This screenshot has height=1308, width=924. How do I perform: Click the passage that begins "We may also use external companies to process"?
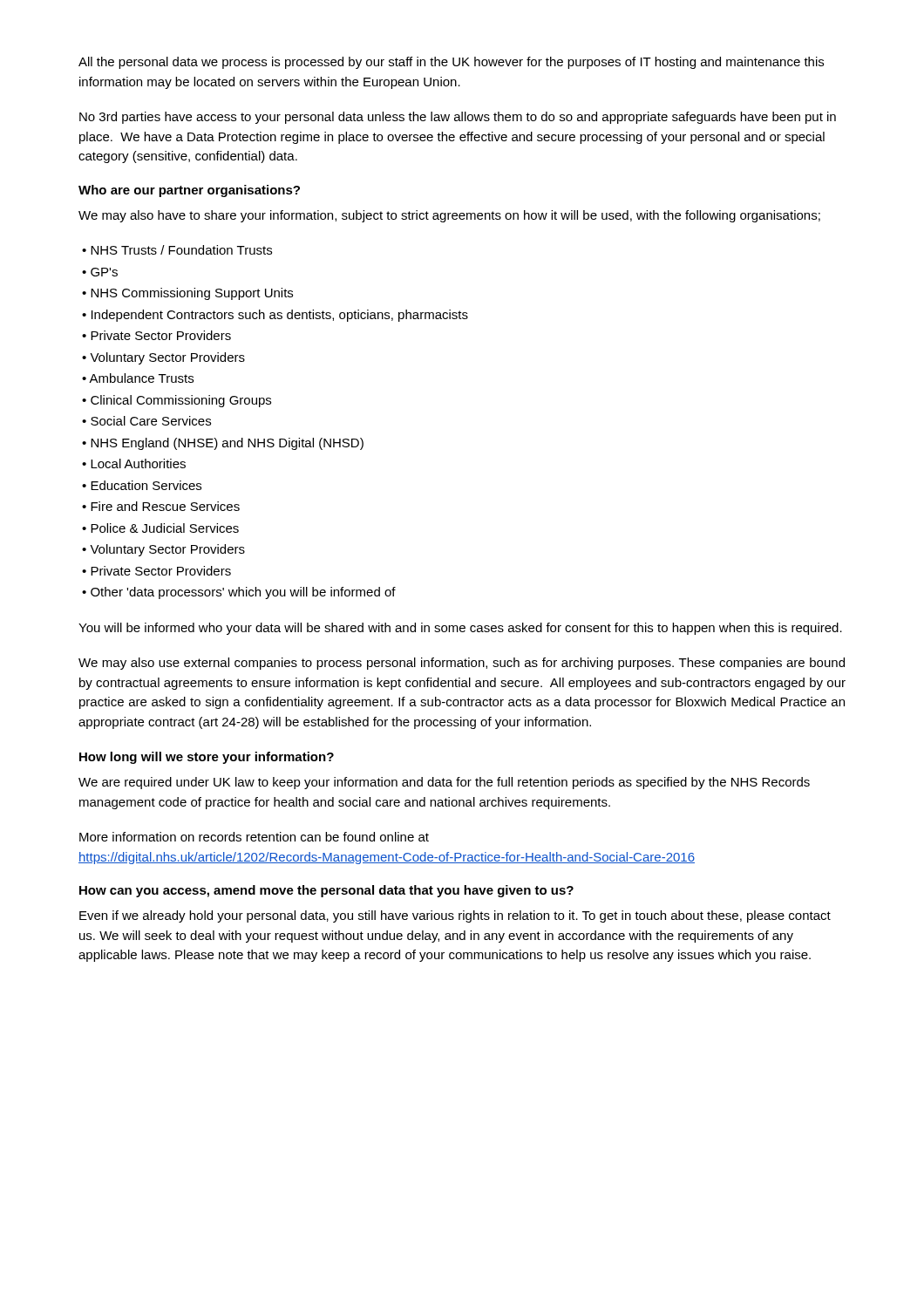pos(462,692)
